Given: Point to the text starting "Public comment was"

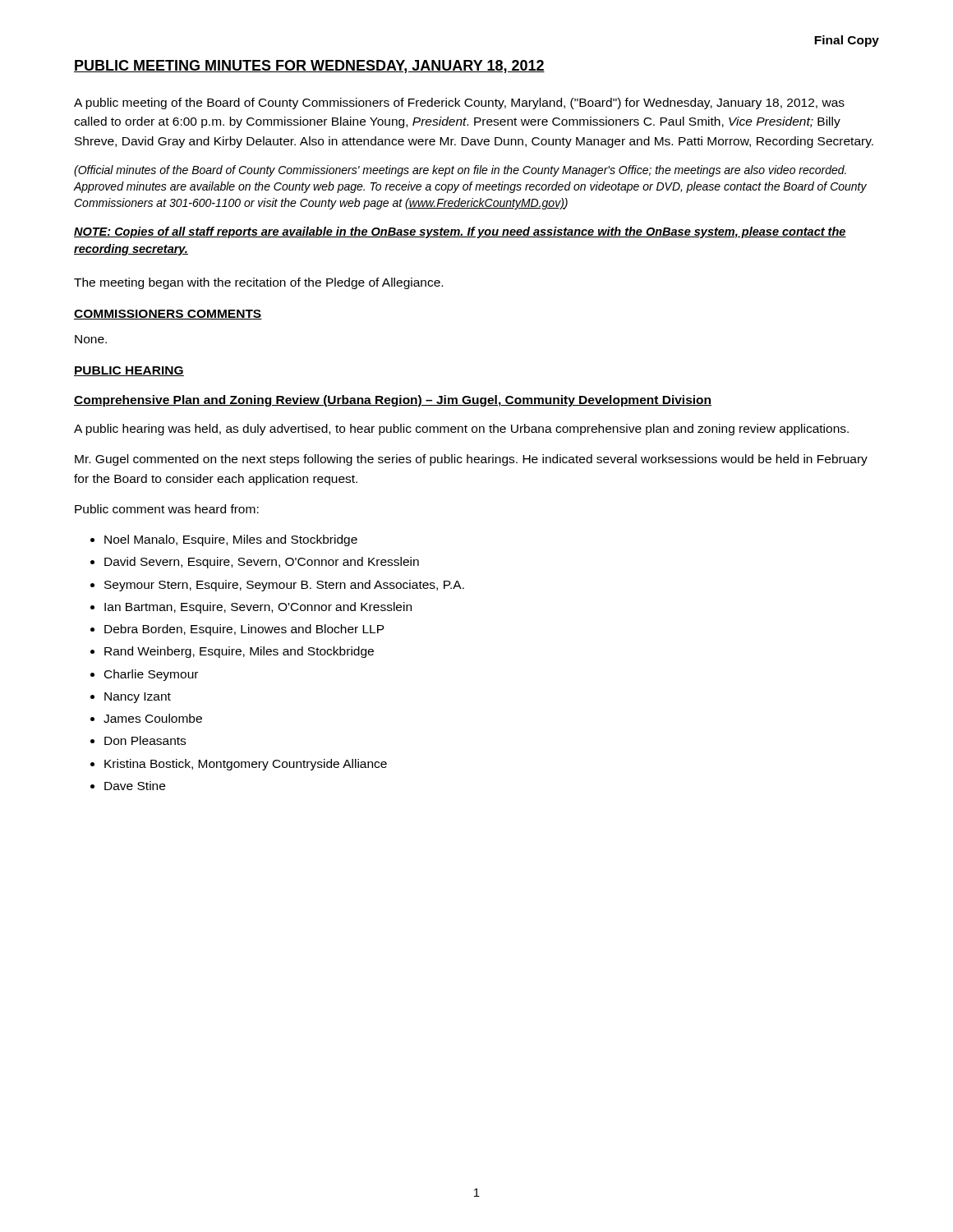Looking at the screenshot, I should (x=167, y=509).
